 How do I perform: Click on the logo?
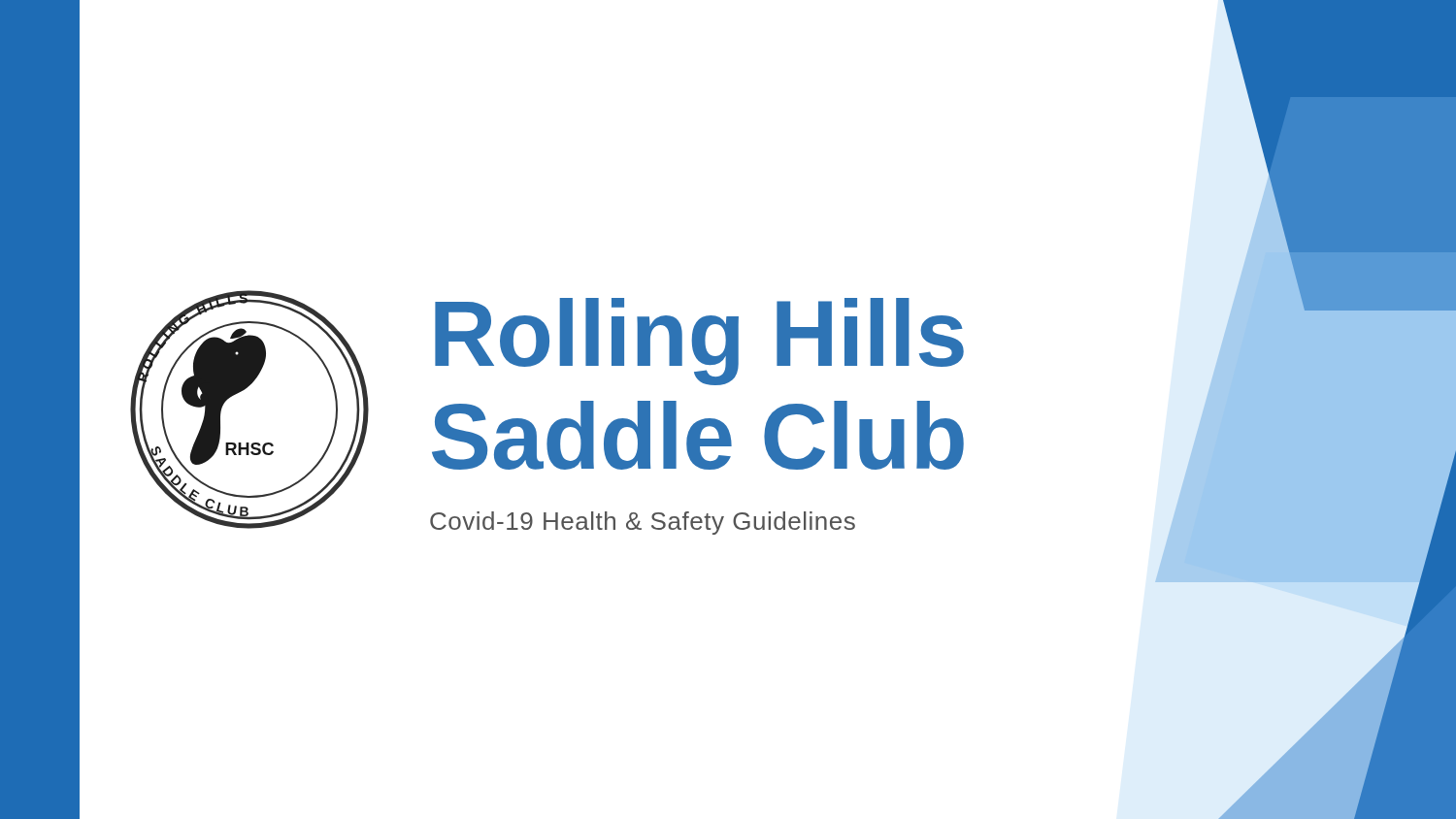(249, 410)
